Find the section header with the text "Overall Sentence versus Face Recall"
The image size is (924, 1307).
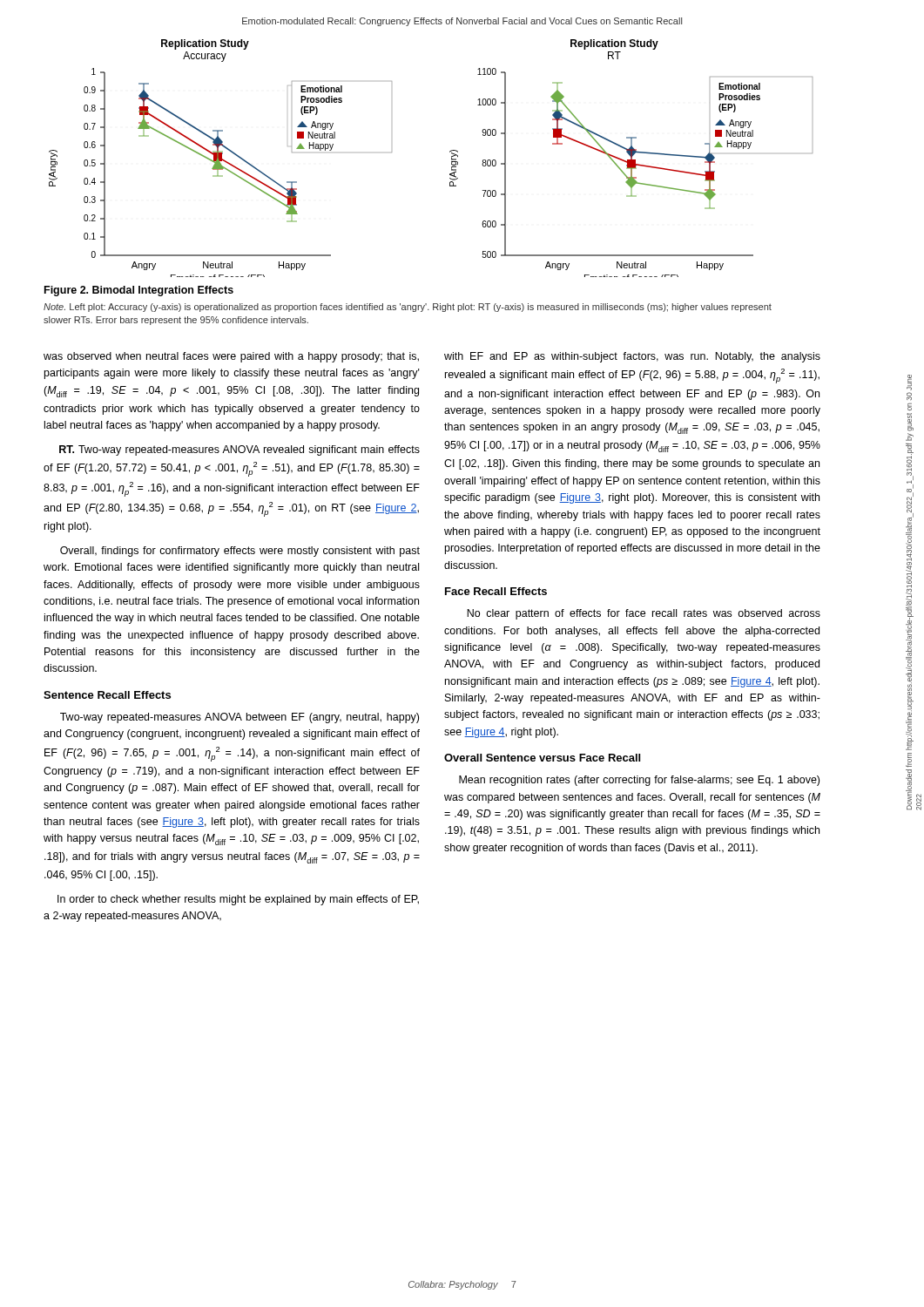[543, 758]
